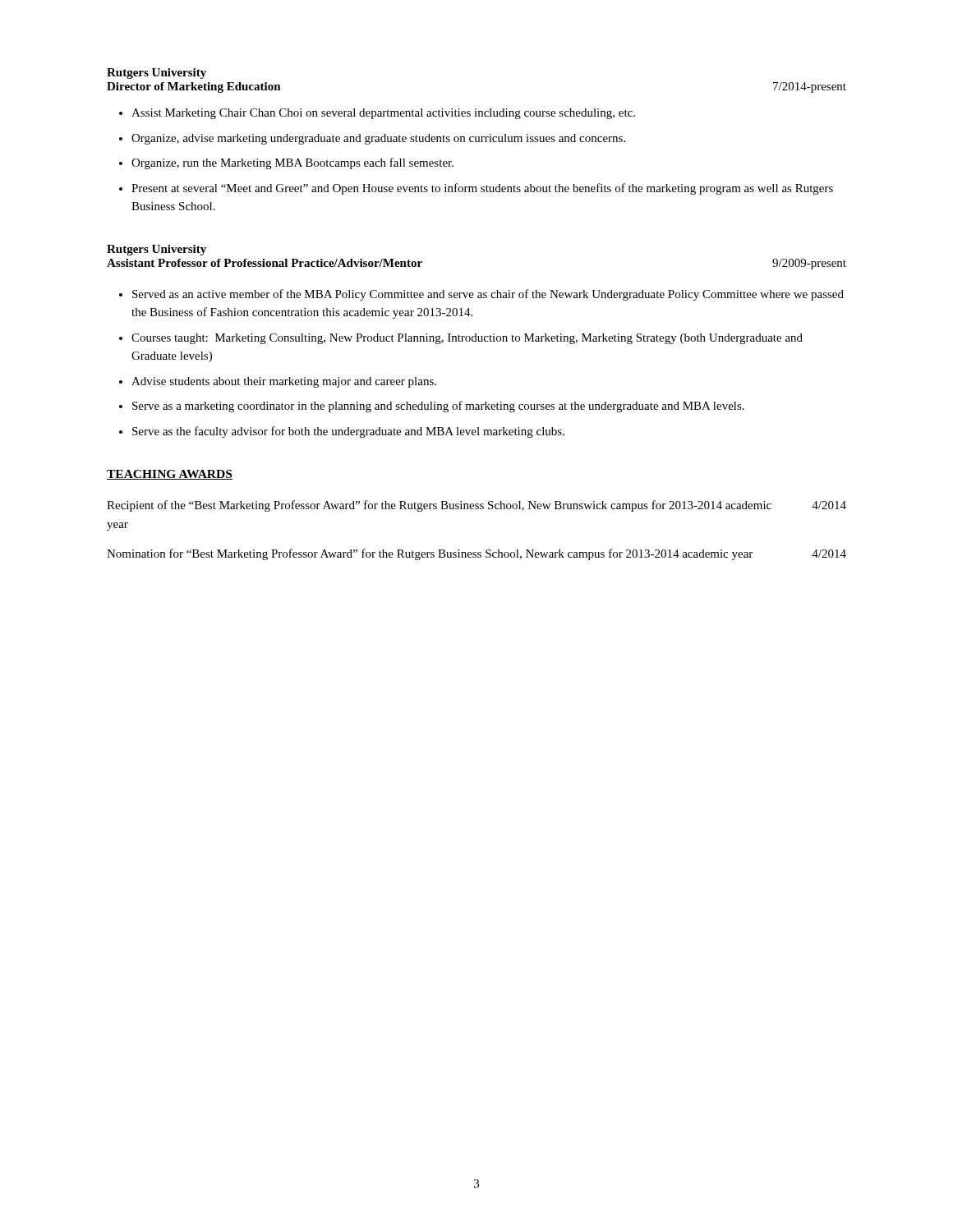This screenshot has width=953, height=1232.
Task: Click on the element starting "Serve as a marketing coordinator in the"
Action: coord(476,406)
